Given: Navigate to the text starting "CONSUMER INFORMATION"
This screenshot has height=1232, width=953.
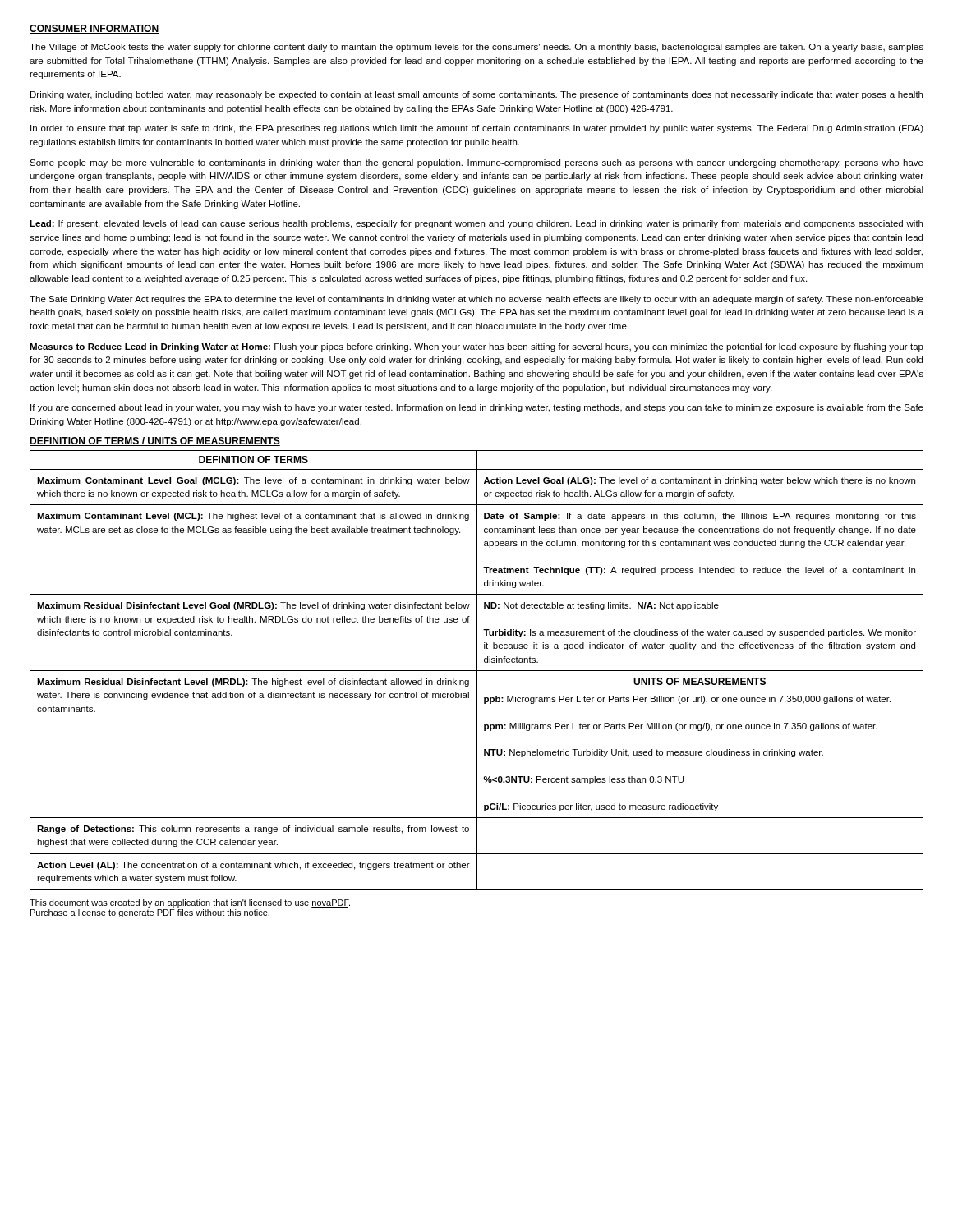Looking at the screenshot, I should click(94, 29).
